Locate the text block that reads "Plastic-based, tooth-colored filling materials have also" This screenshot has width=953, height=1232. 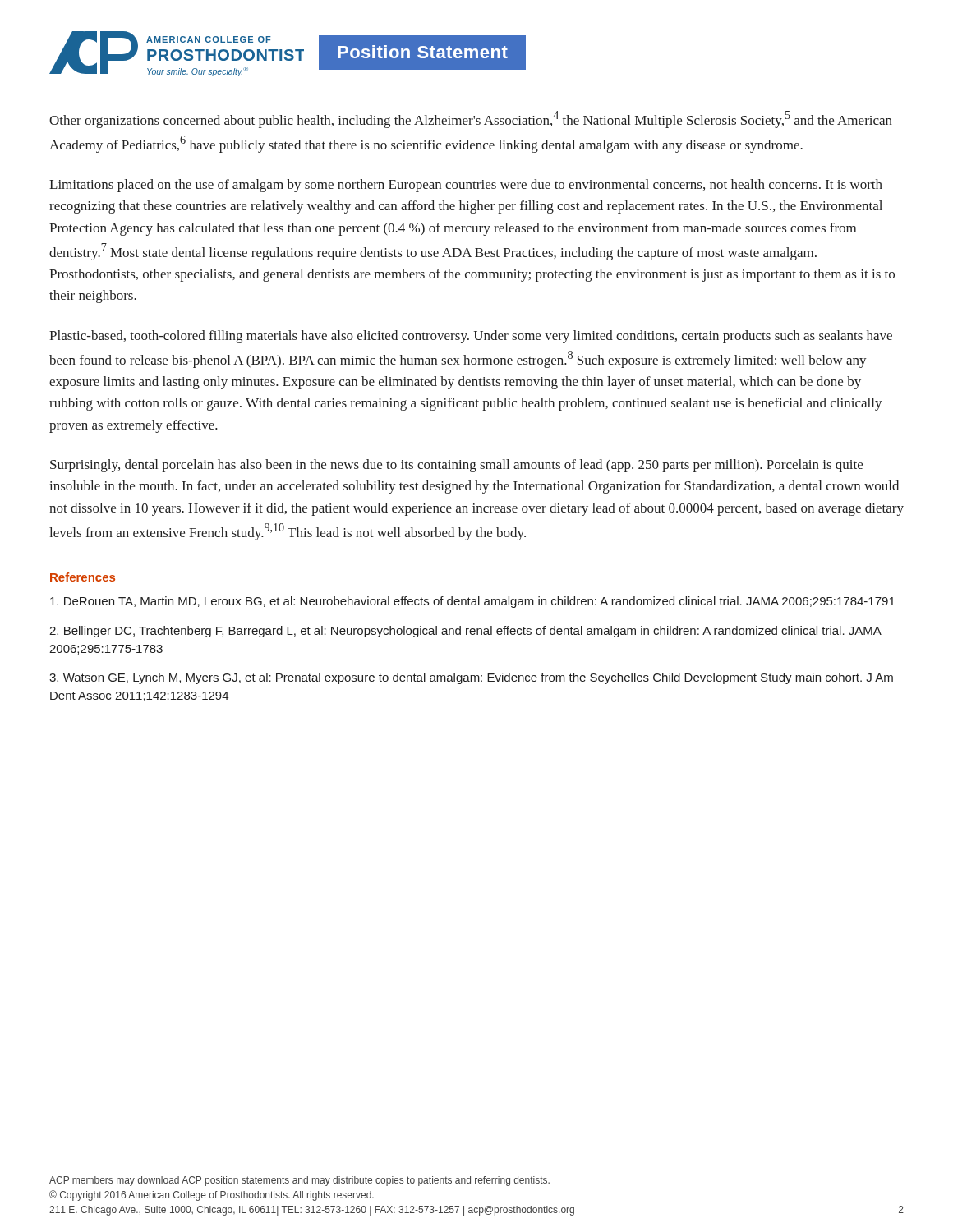(471, 380)
